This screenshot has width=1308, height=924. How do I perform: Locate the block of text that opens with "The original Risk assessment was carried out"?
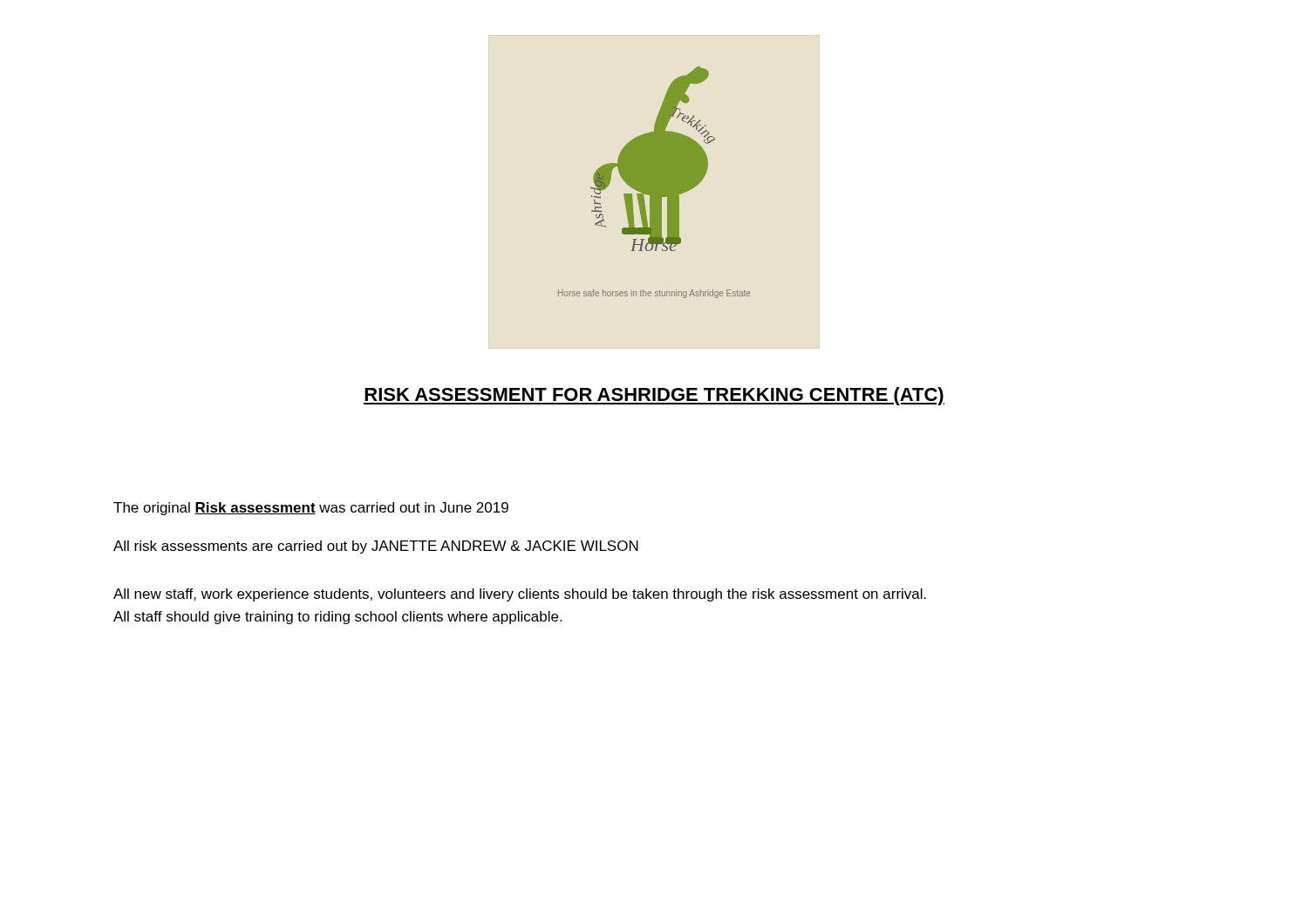click(x=311, y=509)
